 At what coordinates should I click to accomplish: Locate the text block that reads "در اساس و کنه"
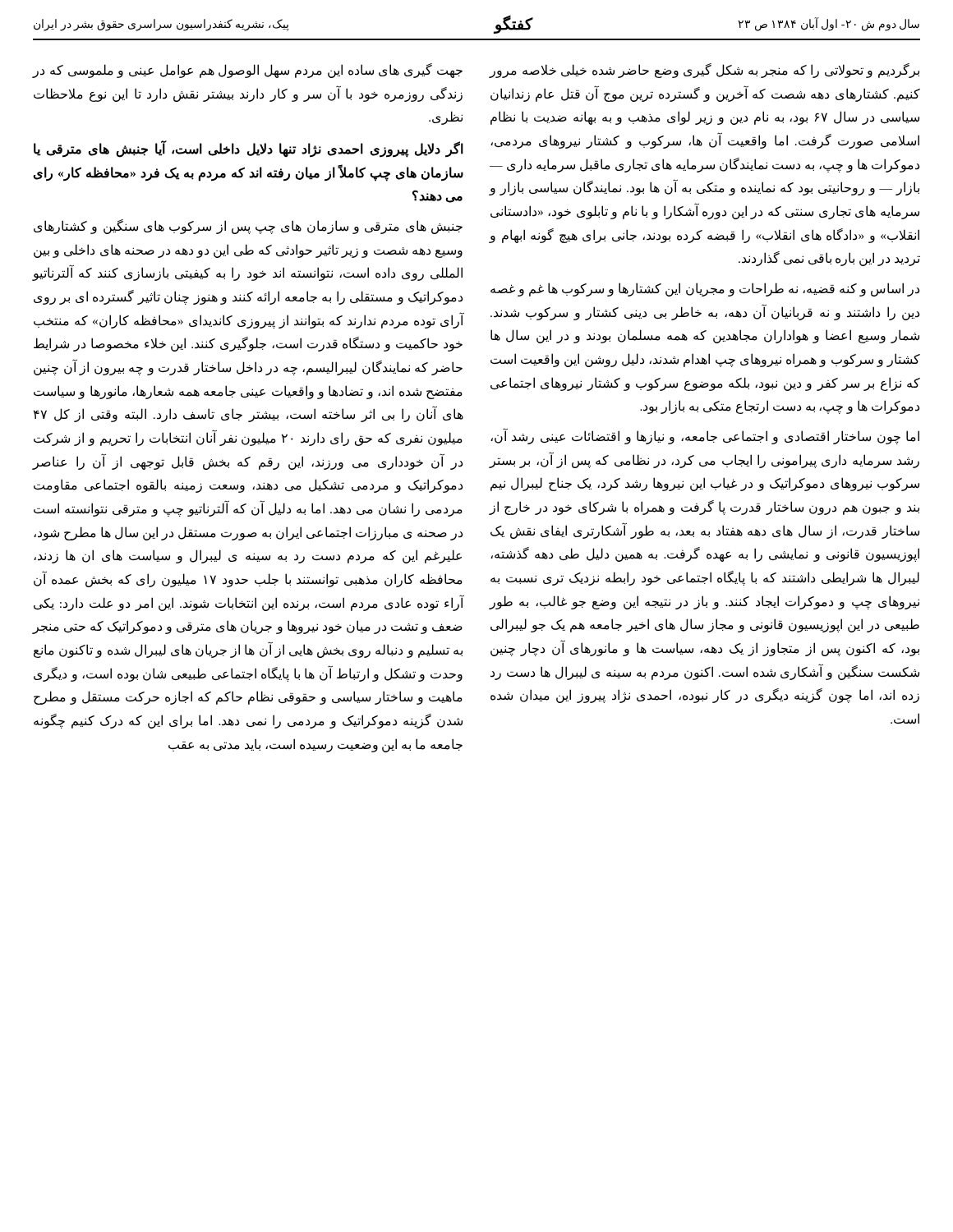pos(705,348)
